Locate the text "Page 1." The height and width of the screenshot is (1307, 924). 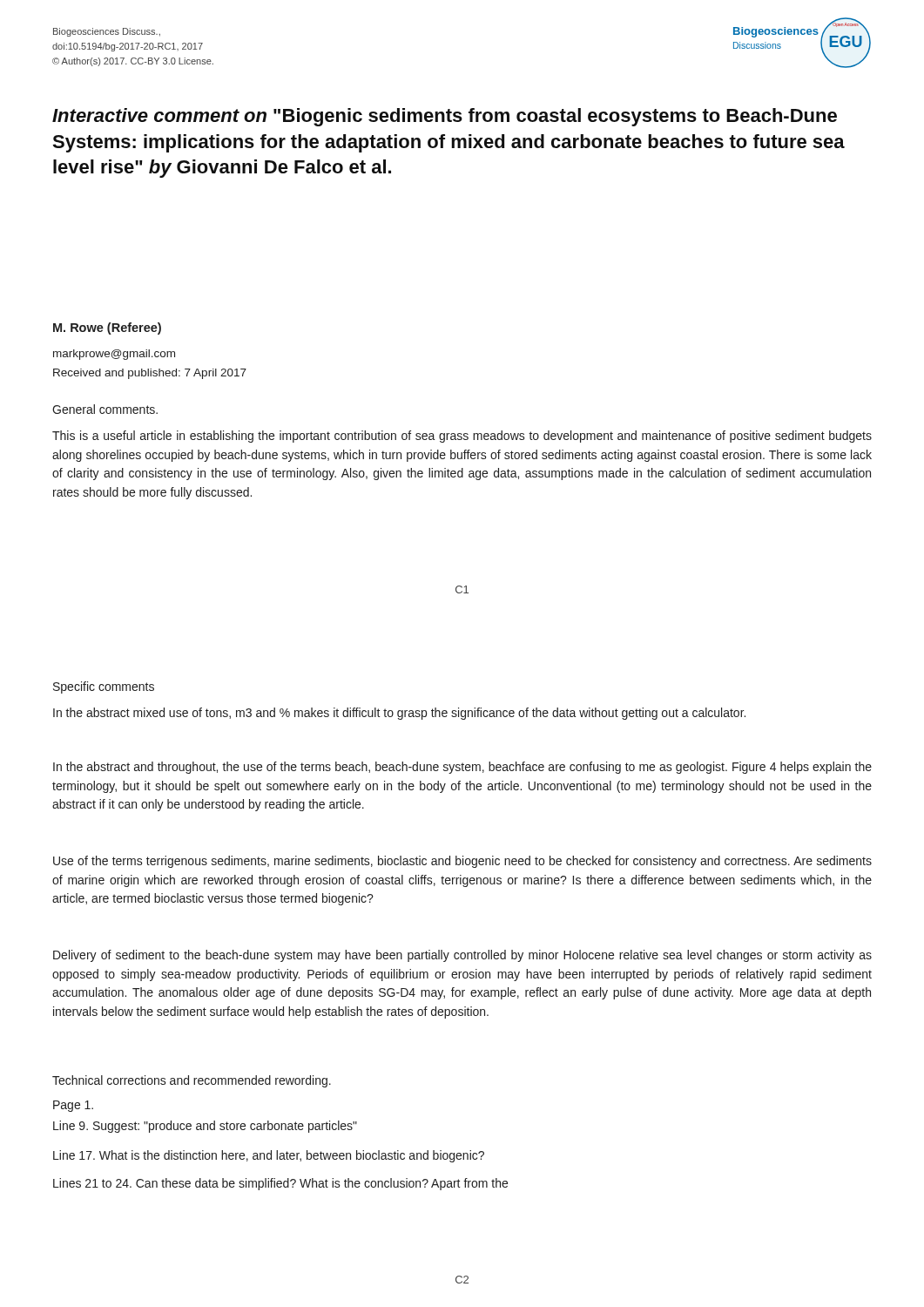point(73,1105)
